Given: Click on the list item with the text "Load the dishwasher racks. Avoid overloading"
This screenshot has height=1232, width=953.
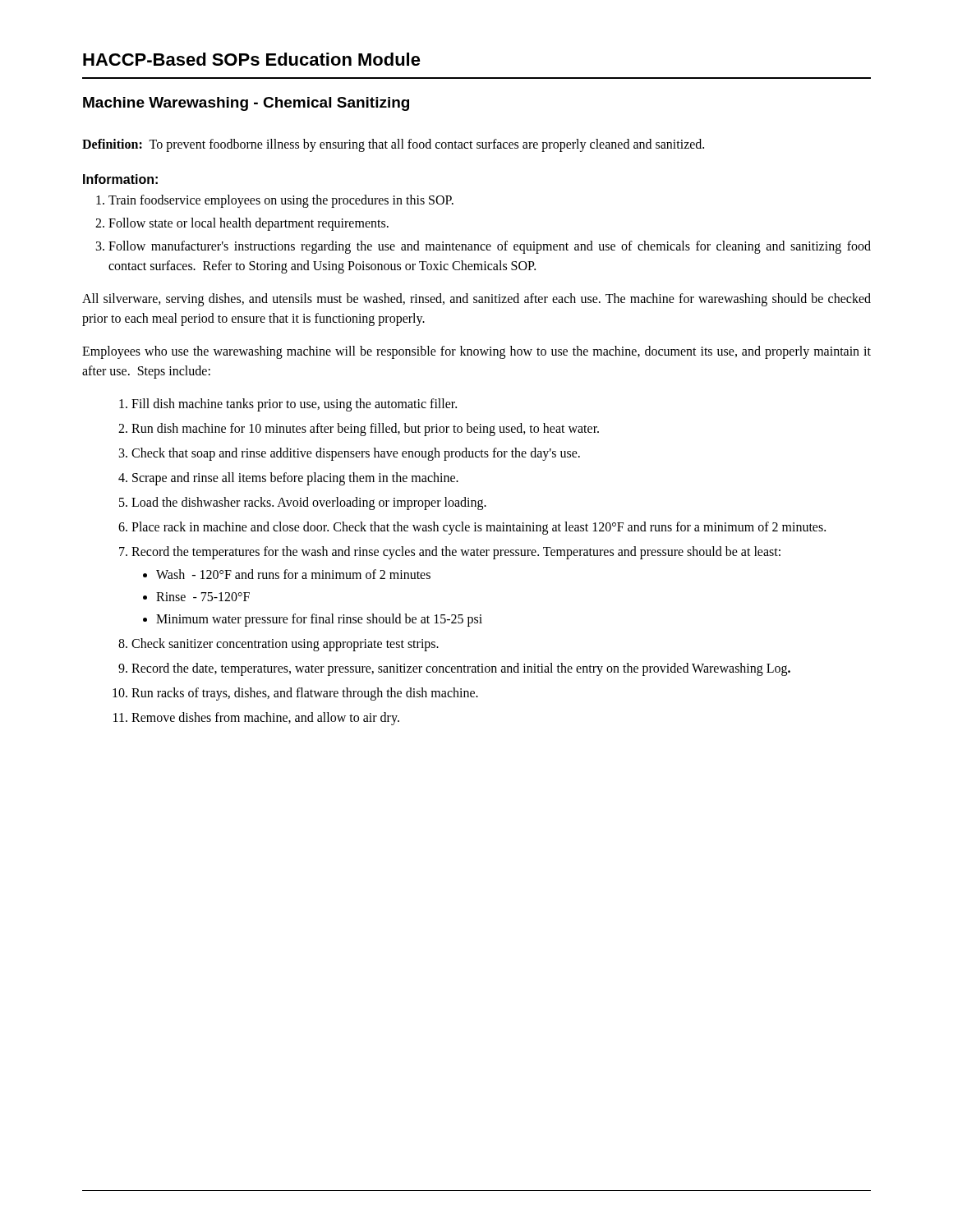Looking at the screenshot, I should [309, 502].
